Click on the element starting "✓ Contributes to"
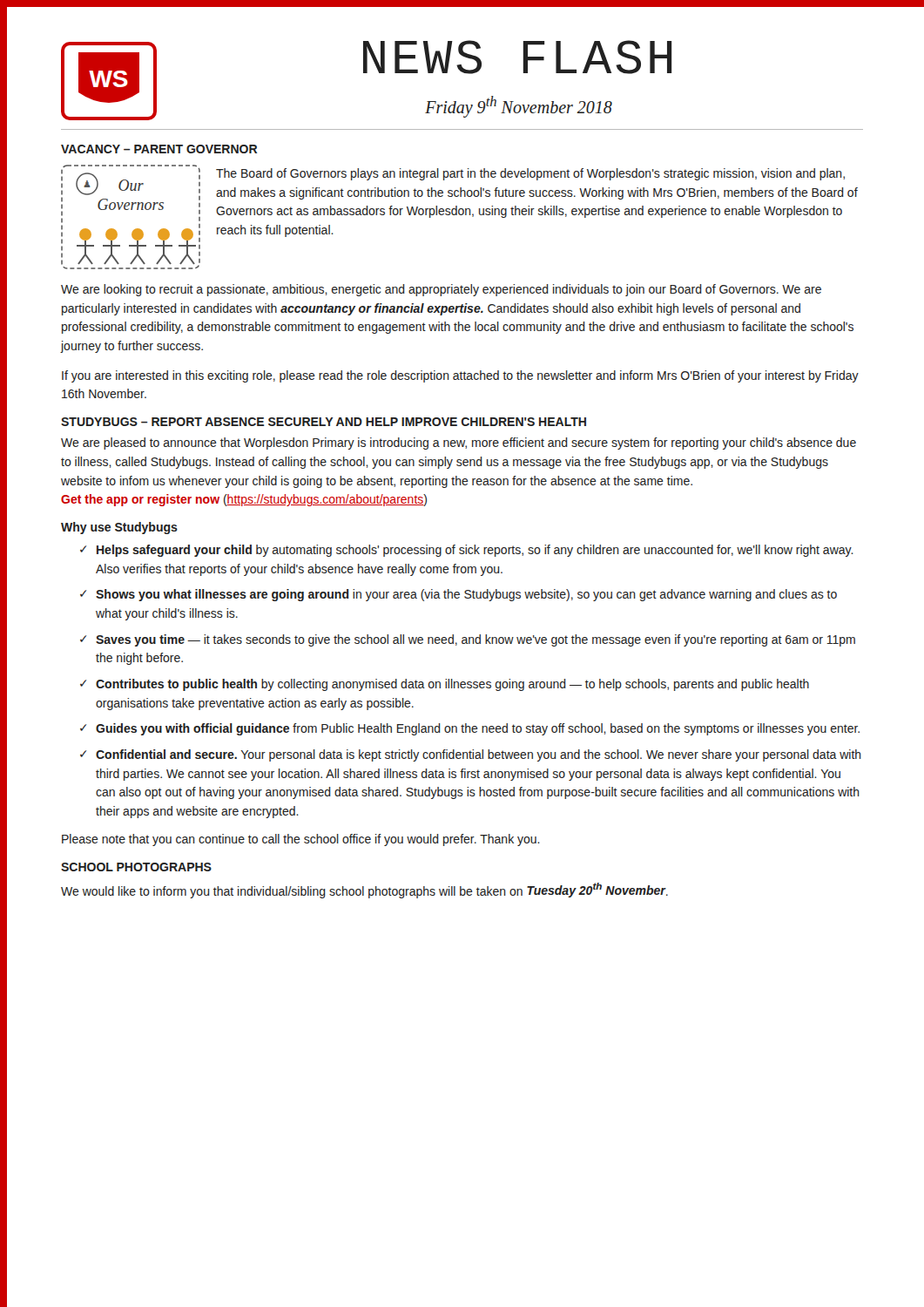Image resolution: width=924 pixels, height=1307 pixels. 471,694
